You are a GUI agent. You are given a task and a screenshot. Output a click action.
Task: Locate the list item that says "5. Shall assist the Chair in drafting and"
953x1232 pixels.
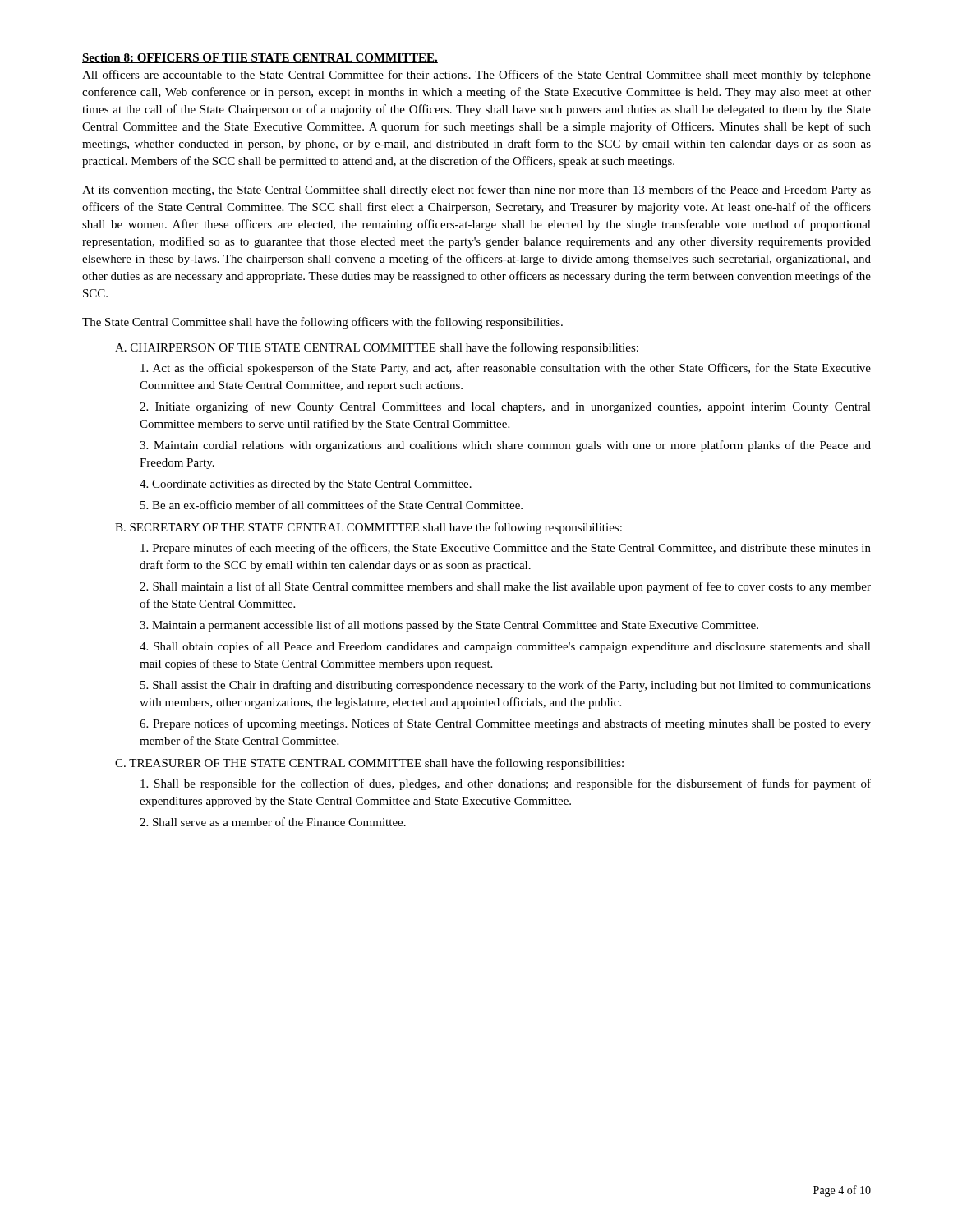(x=505, y=694)
